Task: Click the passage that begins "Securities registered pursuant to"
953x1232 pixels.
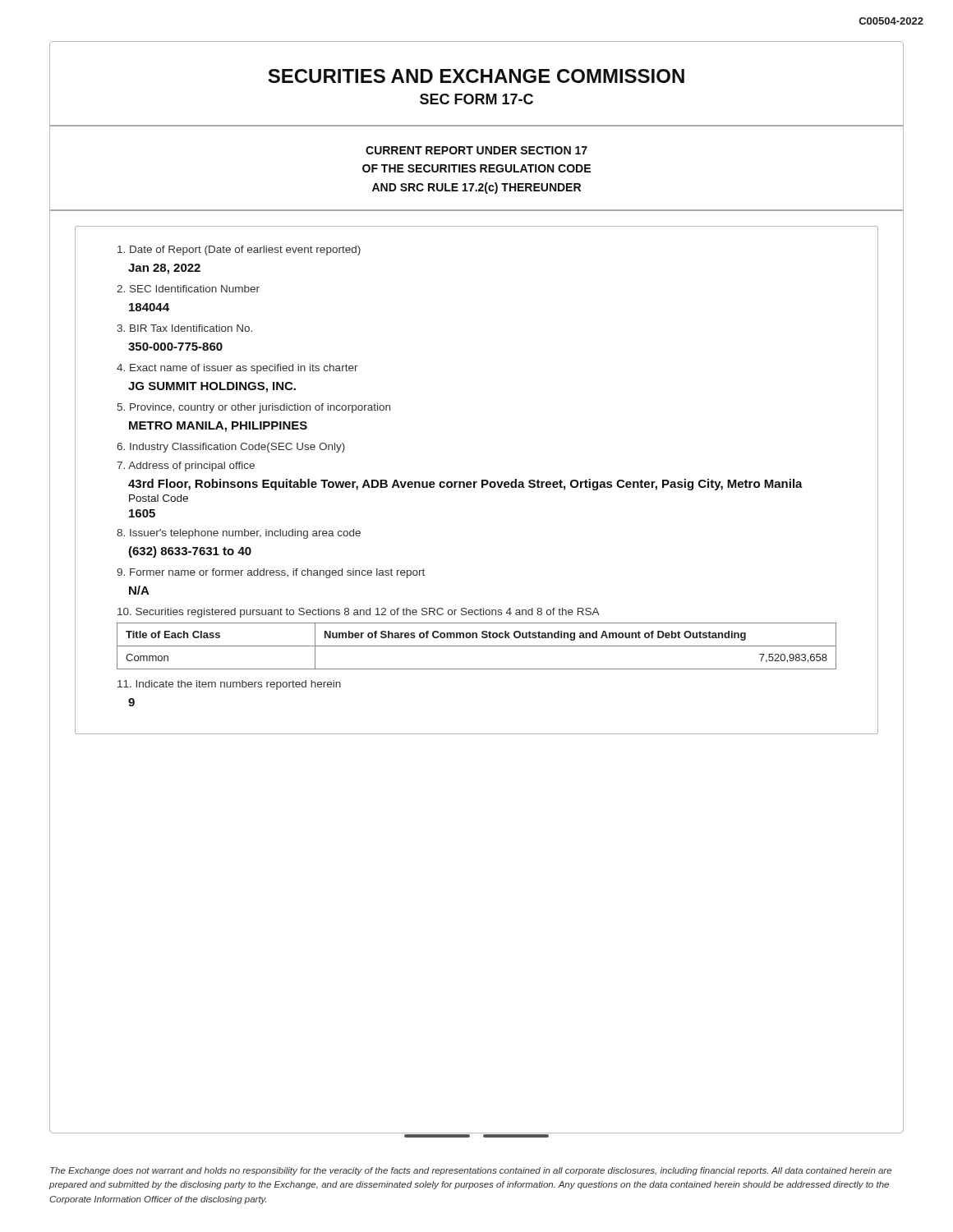Action: click(x=358, y=612)
